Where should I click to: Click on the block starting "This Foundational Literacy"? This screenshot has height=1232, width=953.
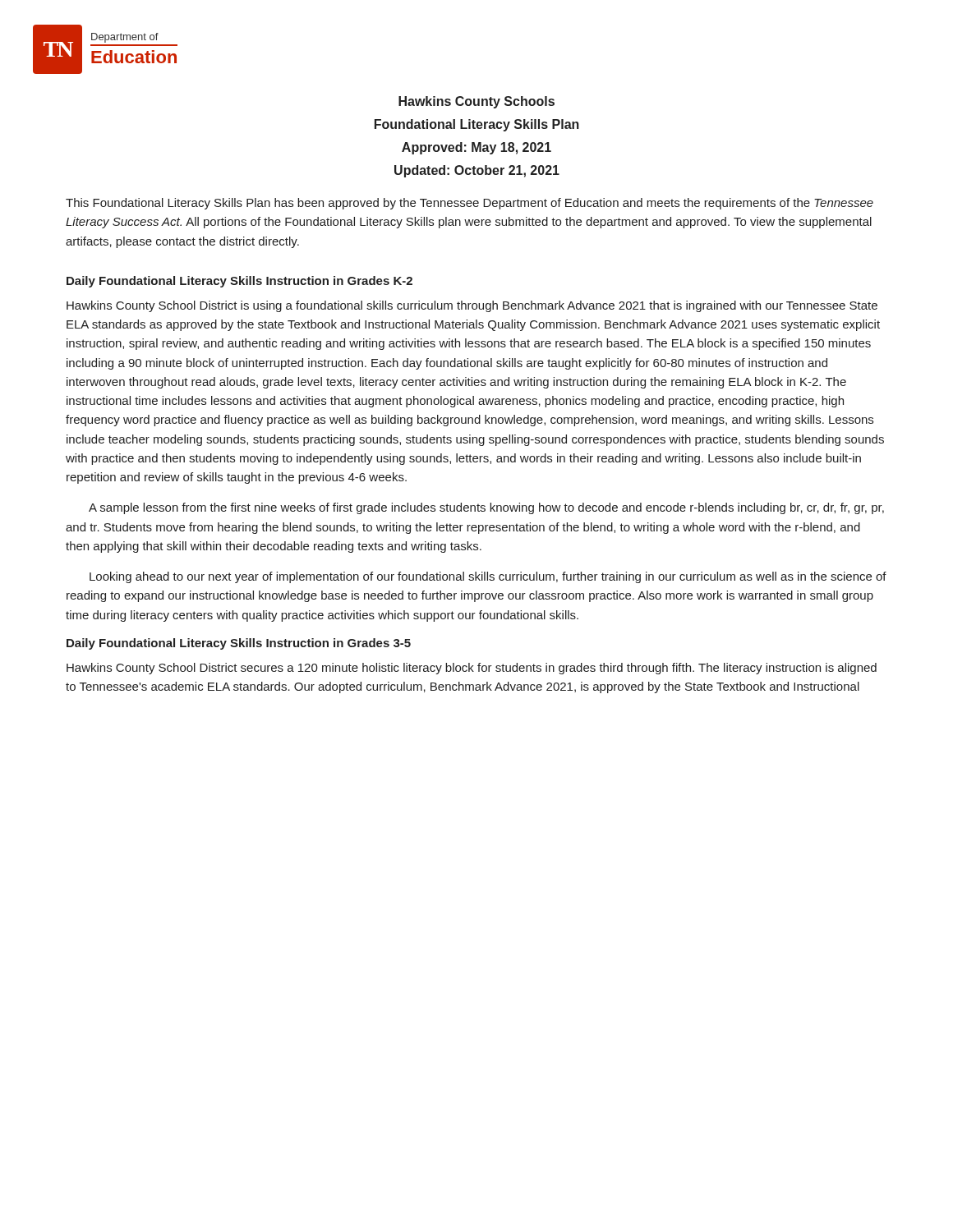point(470,222)
